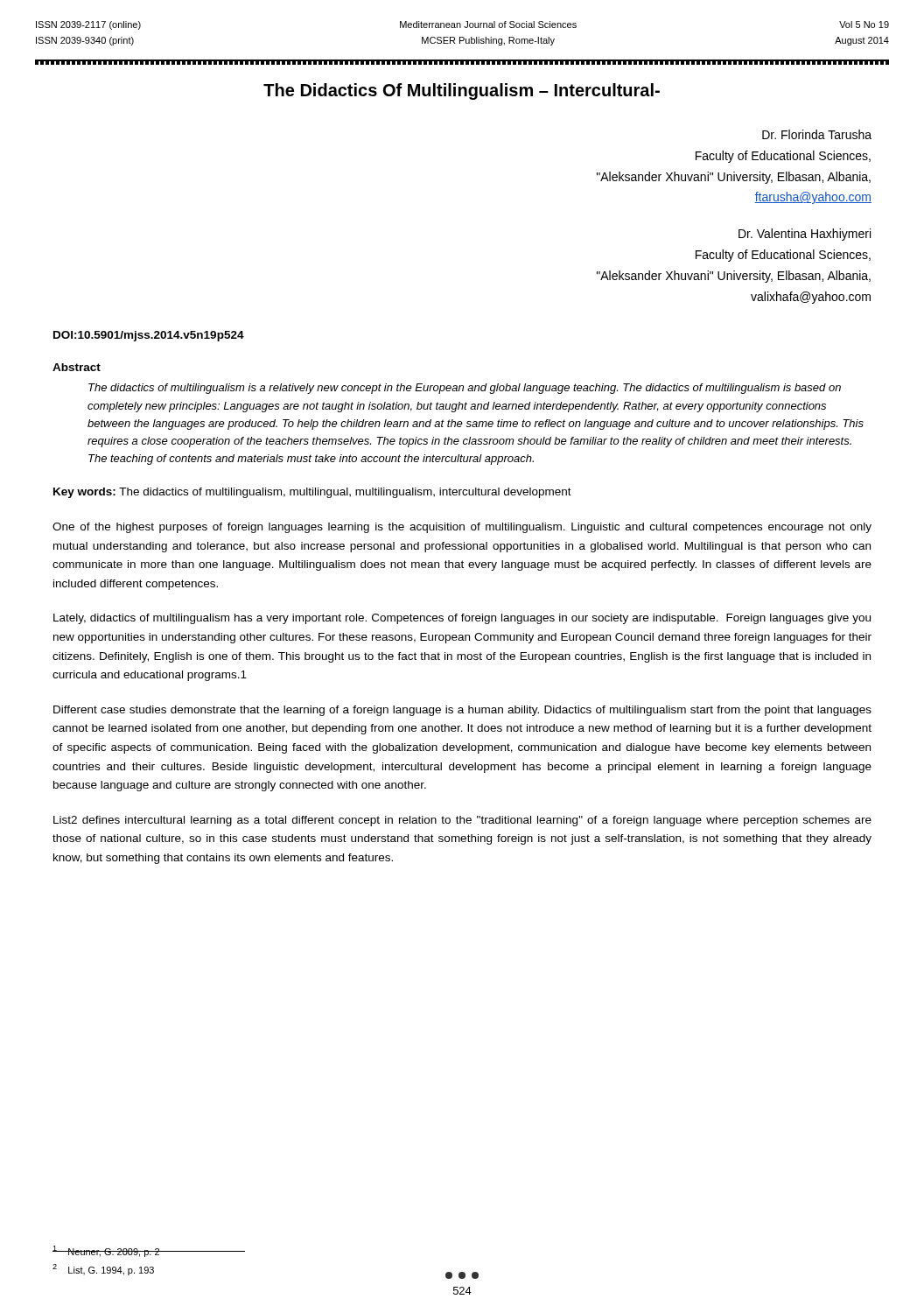Find the text block containing "Different case studies demonstrate that the"
Image resolution: width=924 pixels, height=1313 pixels.
(x=462, y=747)
